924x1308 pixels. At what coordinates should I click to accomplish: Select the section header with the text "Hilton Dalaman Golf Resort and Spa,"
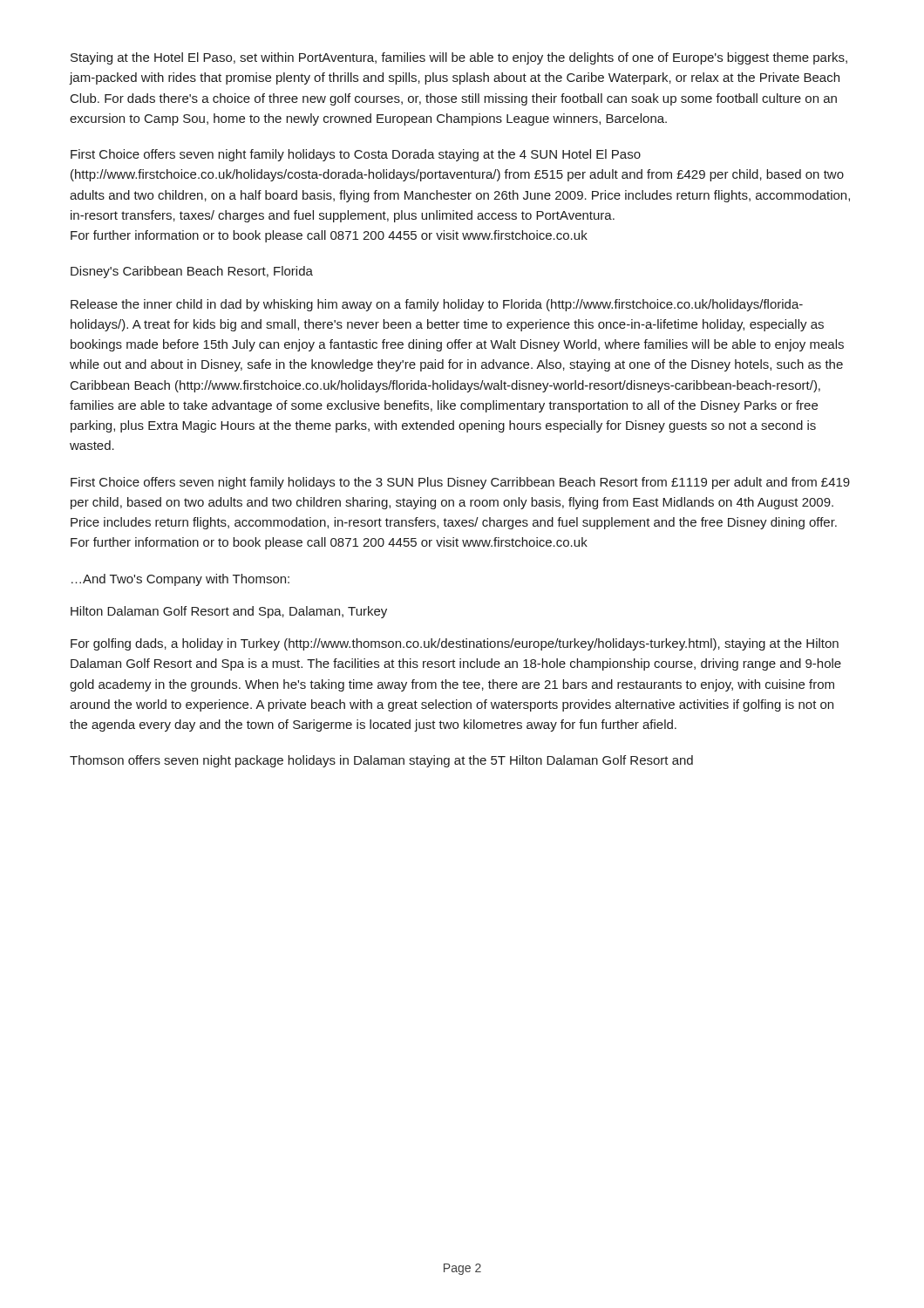click(229, 611)
